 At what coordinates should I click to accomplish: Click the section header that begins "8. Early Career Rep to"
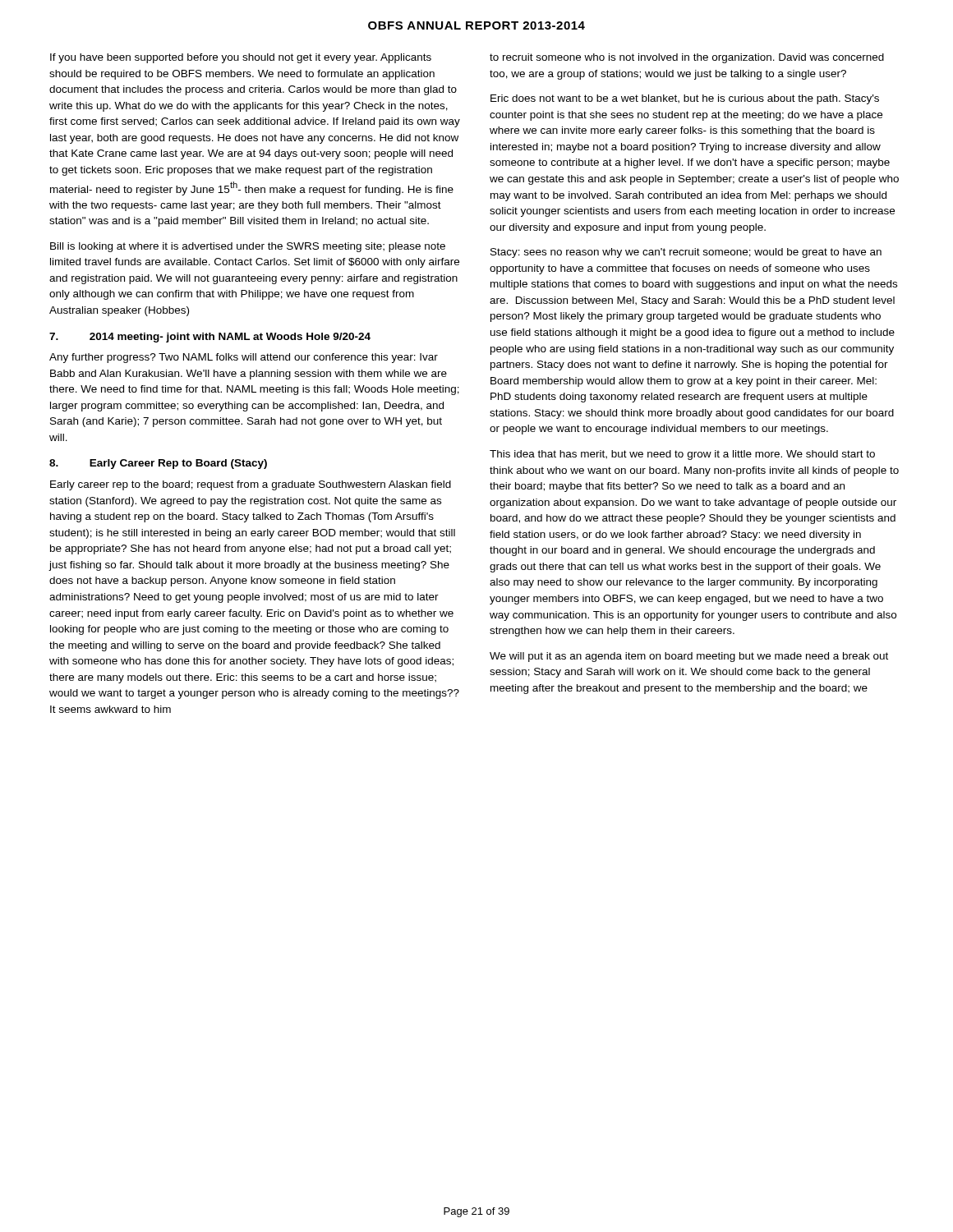click(x=255, y=463)
